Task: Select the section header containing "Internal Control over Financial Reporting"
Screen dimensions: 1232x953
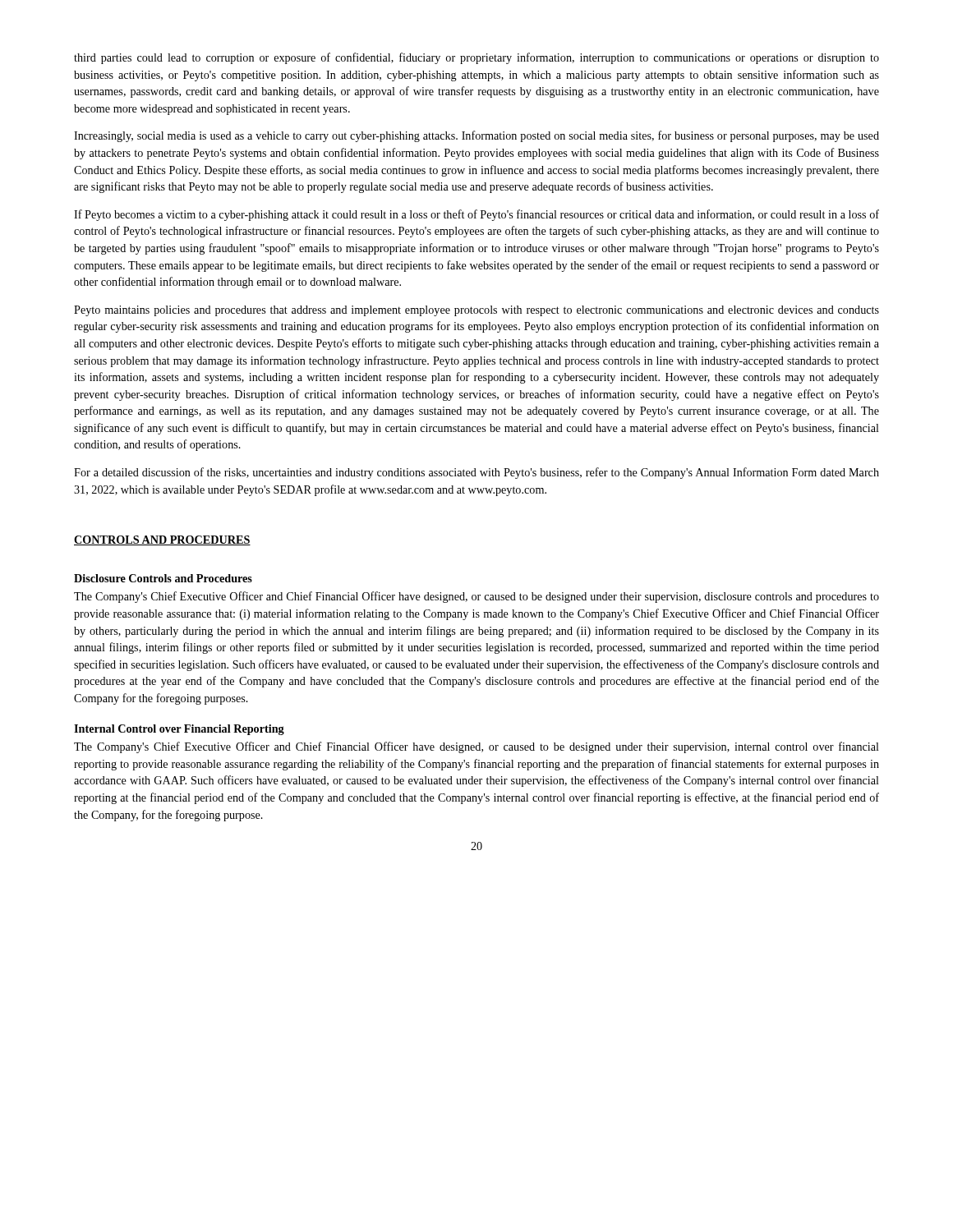Action: tap(179, 730)
